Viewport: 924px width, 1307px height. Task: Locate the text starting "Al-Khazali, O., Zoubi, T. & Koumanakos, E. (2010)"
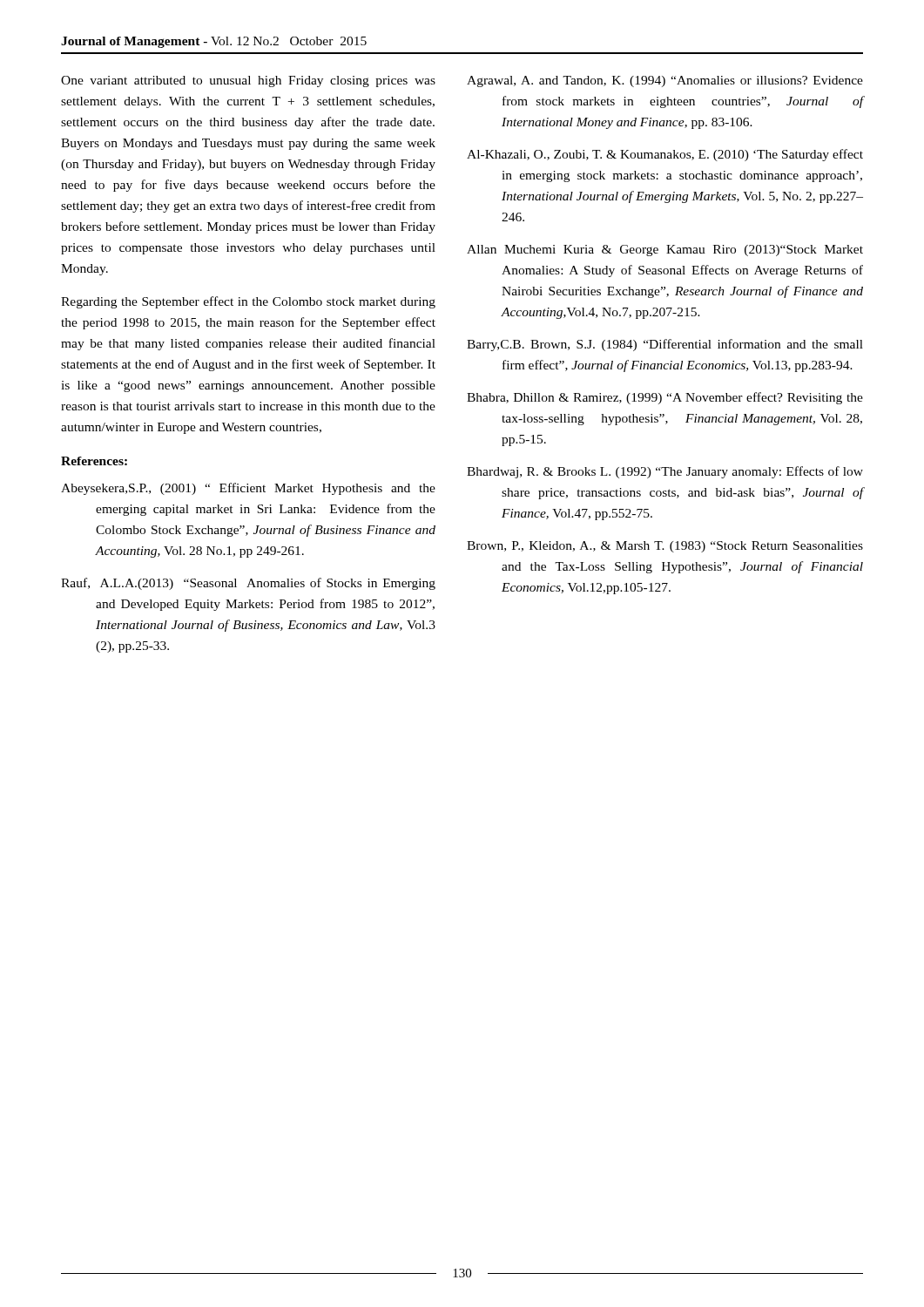(x=665, y=185)
